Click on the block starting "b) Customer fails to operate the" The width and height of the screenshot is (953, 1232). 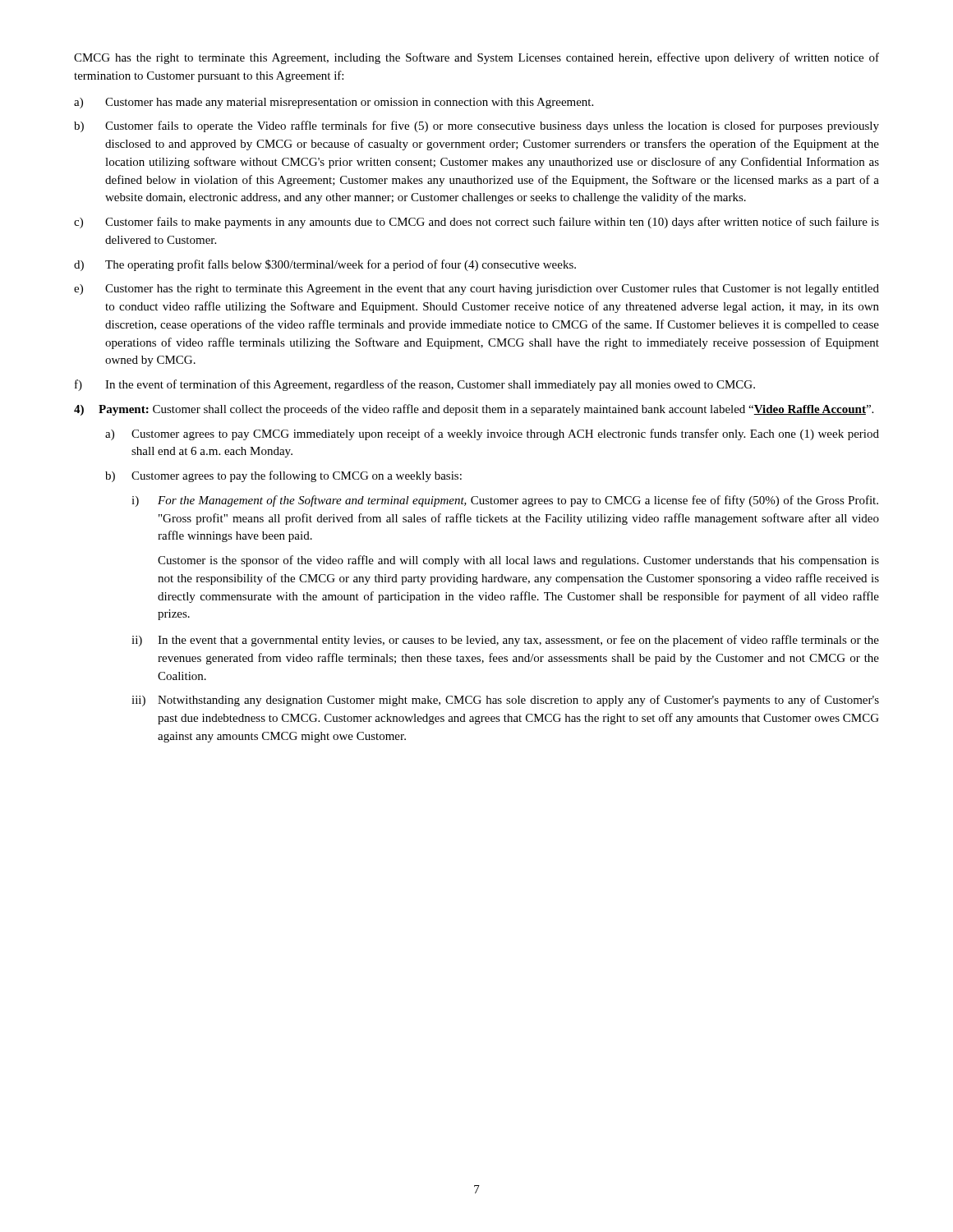[x=476, y=162]
